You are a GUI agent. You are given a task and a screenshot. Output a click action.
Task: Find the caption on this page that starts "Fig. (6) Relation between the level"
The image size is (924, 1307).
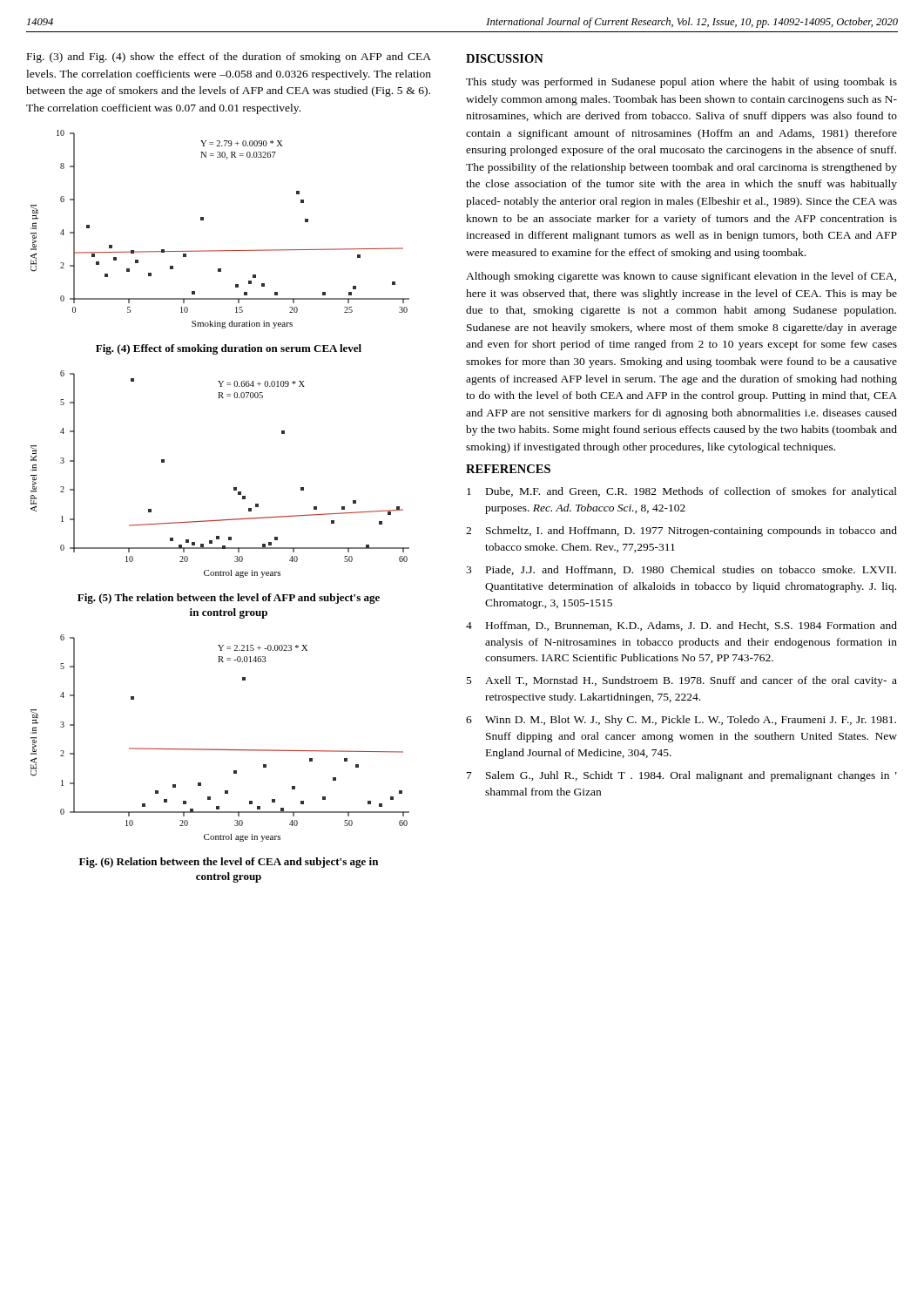pos(229,869)
